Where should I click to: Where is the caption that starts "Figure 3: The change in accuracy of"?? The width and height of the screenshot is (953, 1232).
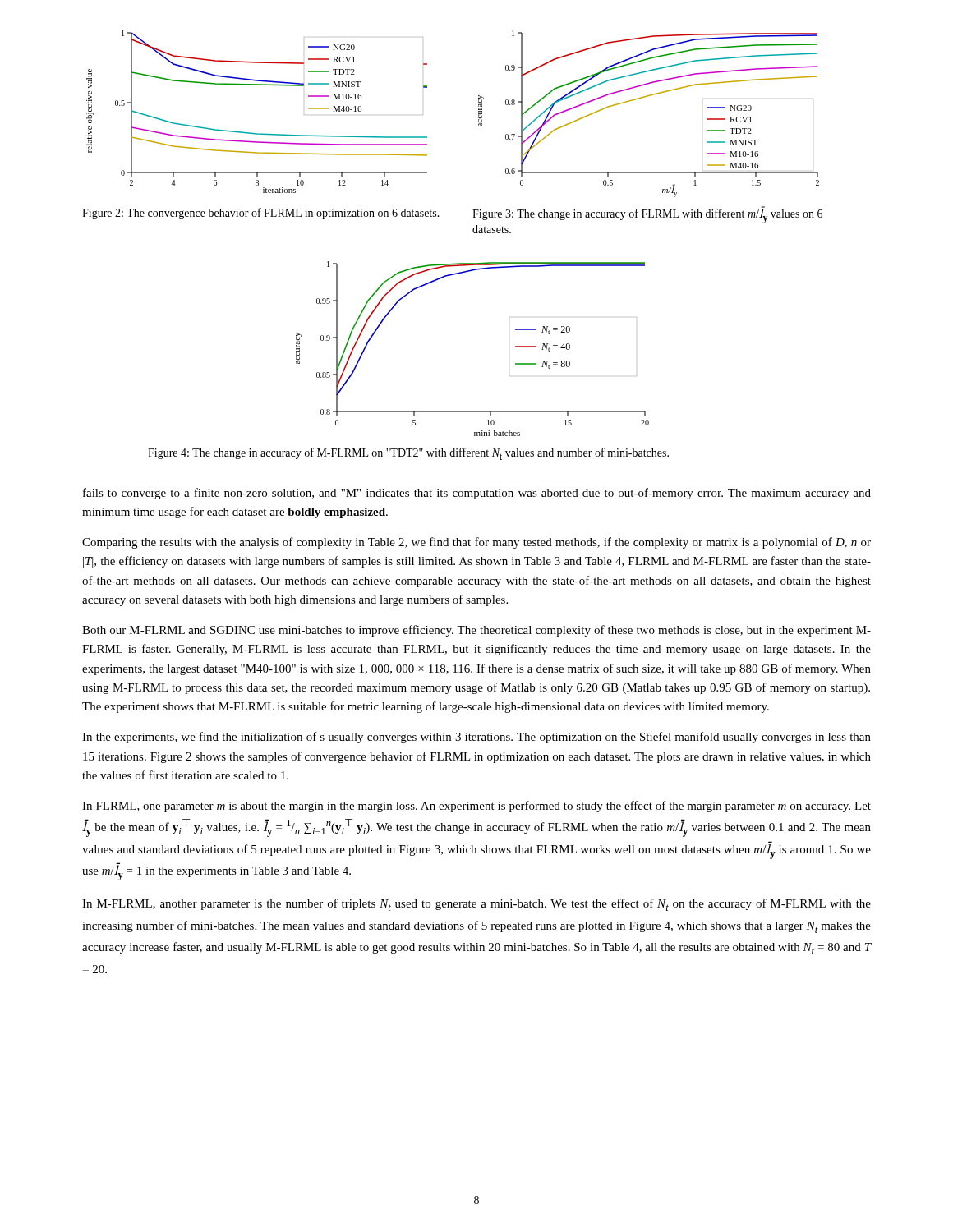point(648,222)
